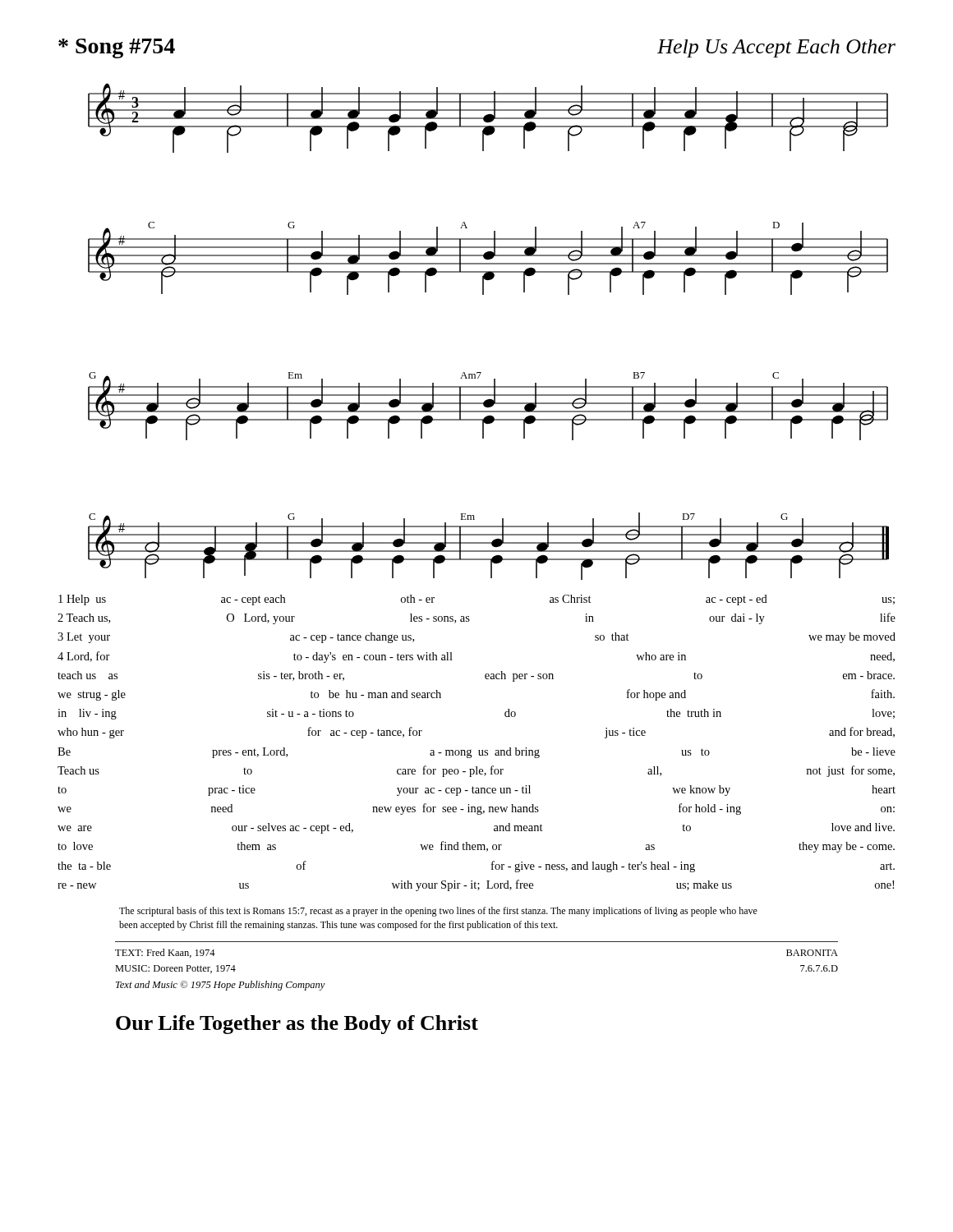Find the illustration

click(x=476, y=325)
